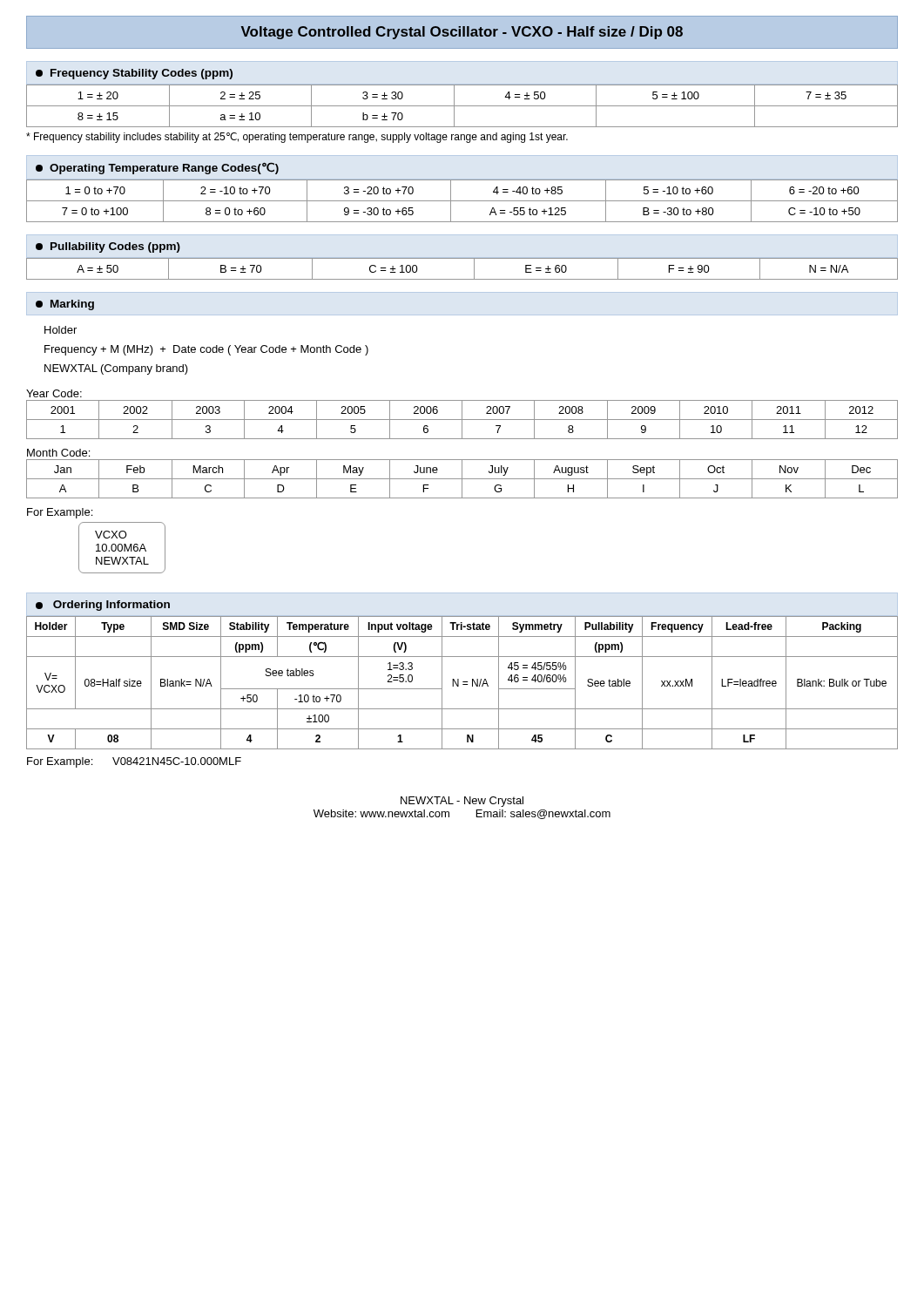Find the footnote
This screenshot has height=1307, width=924.
click(297, 137)
